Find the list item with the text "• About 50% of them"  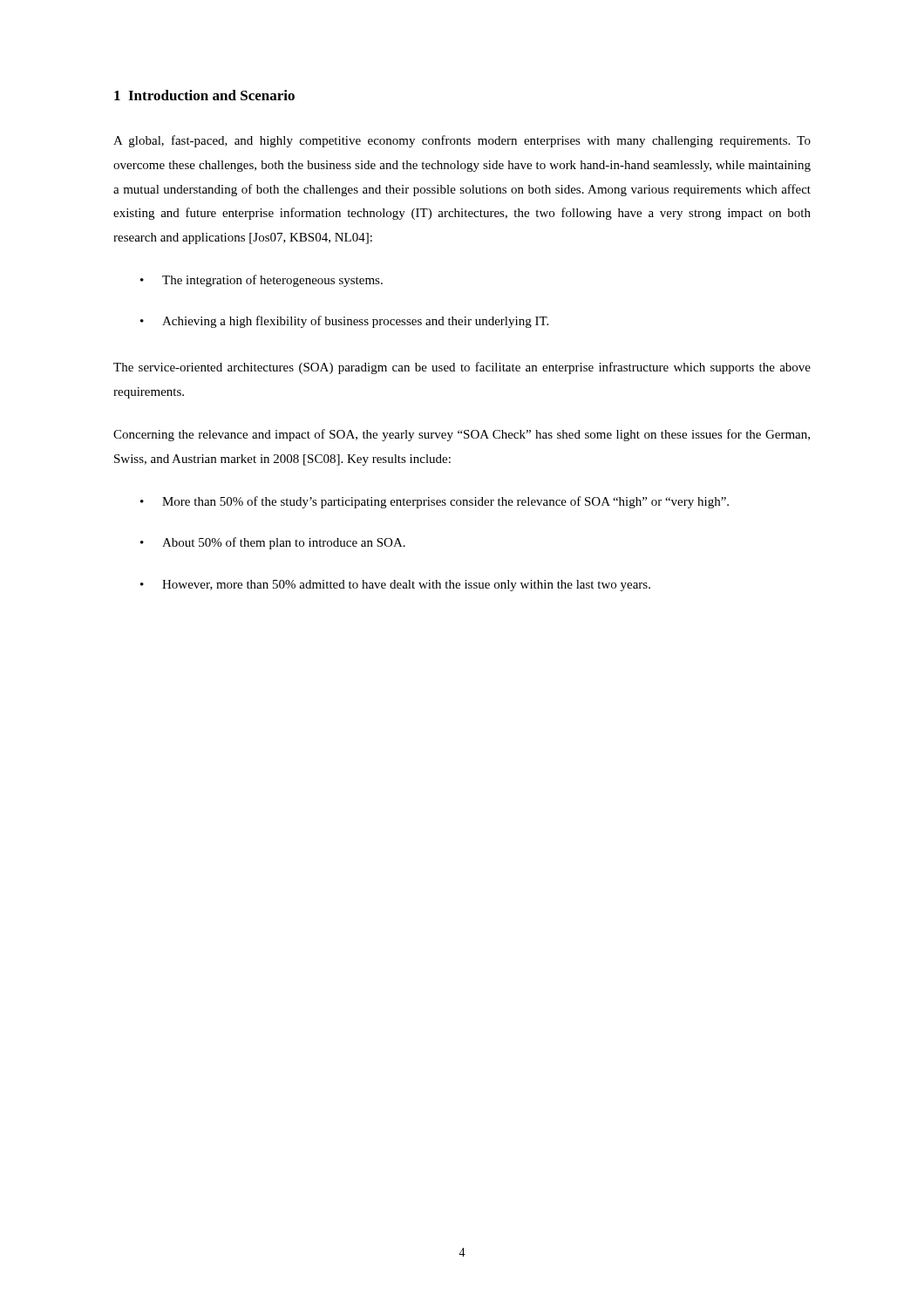[x=273, y=543]
